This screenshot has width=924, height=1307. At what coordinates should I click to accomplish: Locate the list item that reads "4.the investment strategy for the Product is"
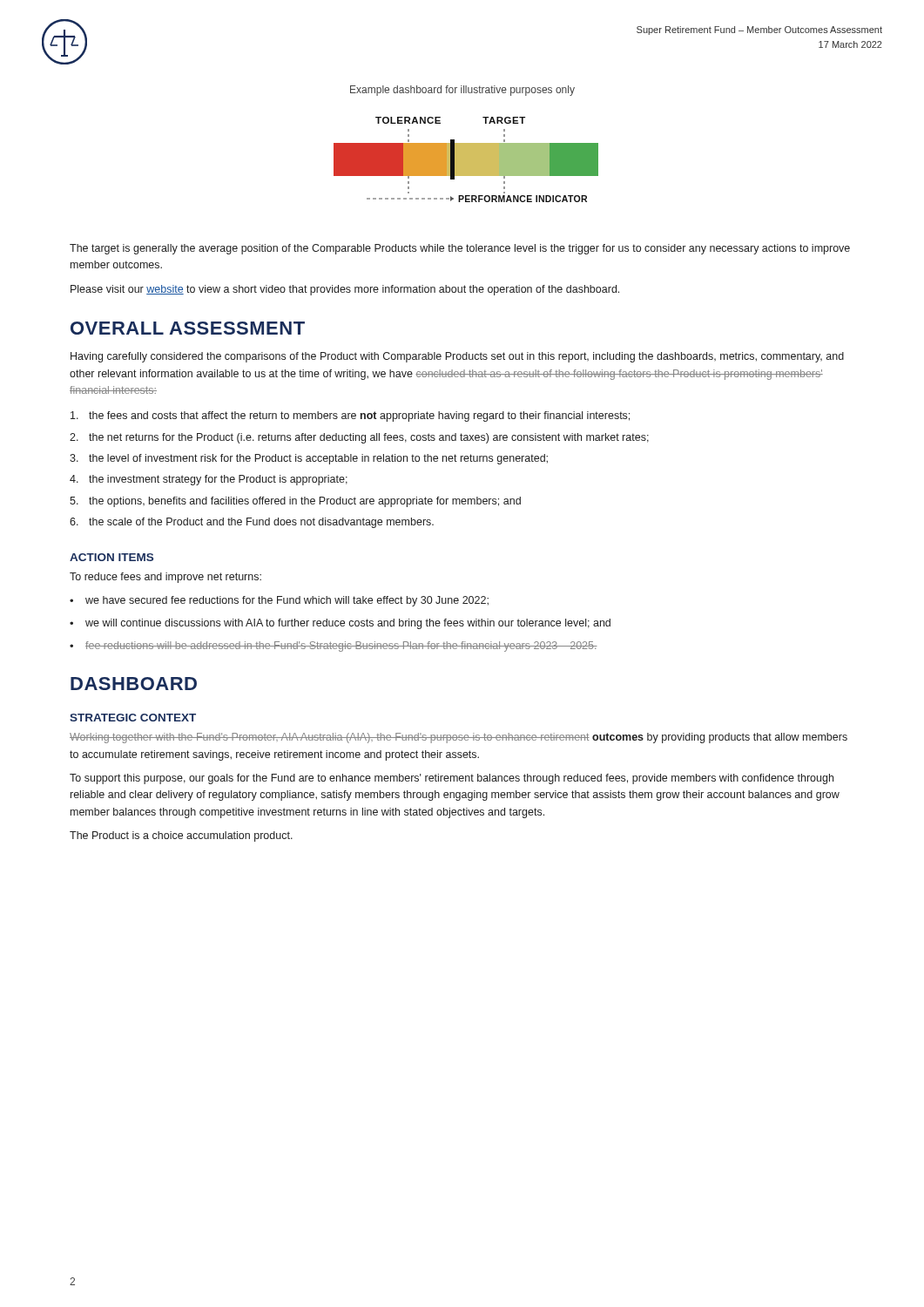tap(209, 480)
